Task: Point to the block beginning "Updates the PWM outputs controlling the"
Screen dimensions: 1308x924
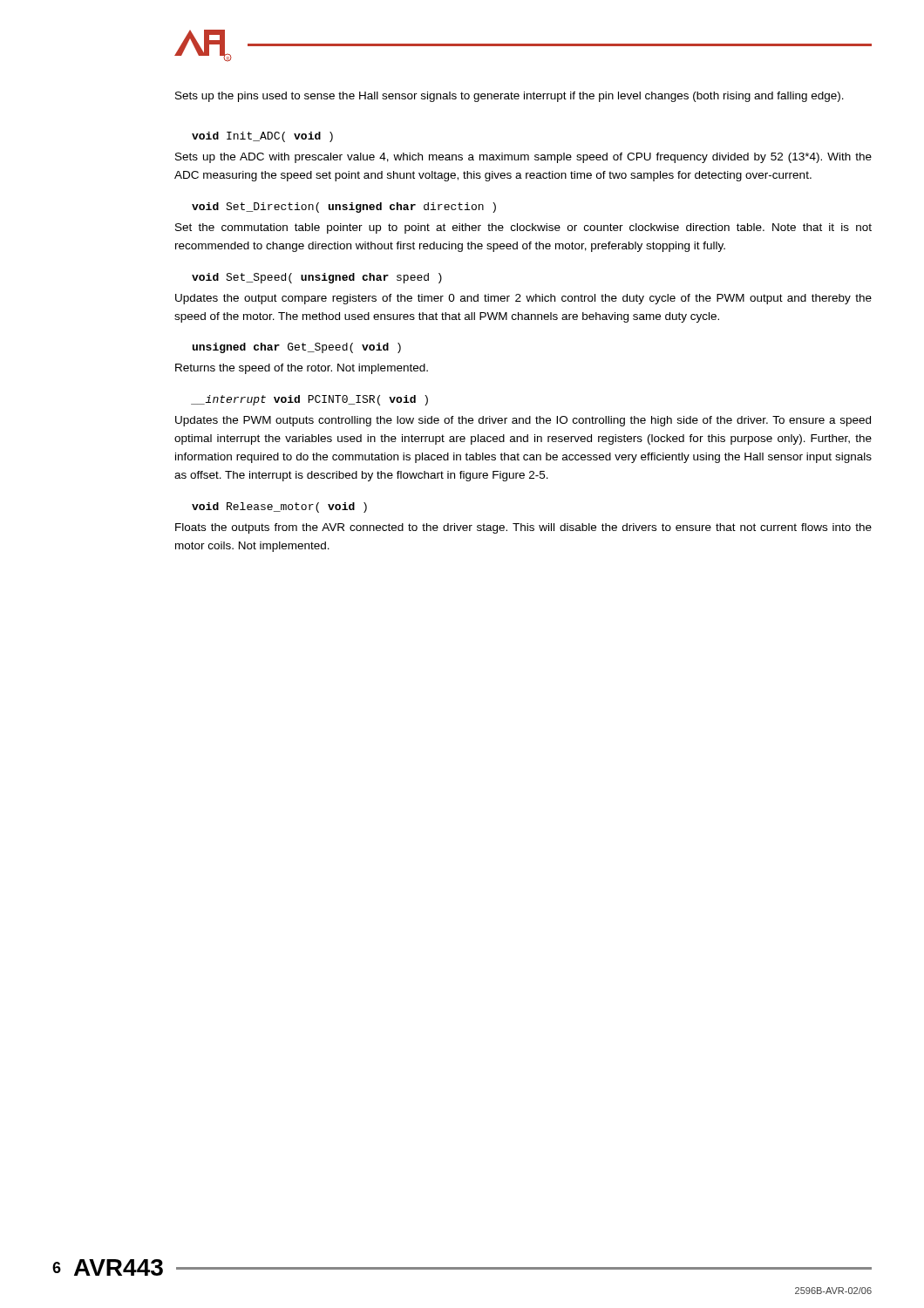Action: [x=523, y=448]
